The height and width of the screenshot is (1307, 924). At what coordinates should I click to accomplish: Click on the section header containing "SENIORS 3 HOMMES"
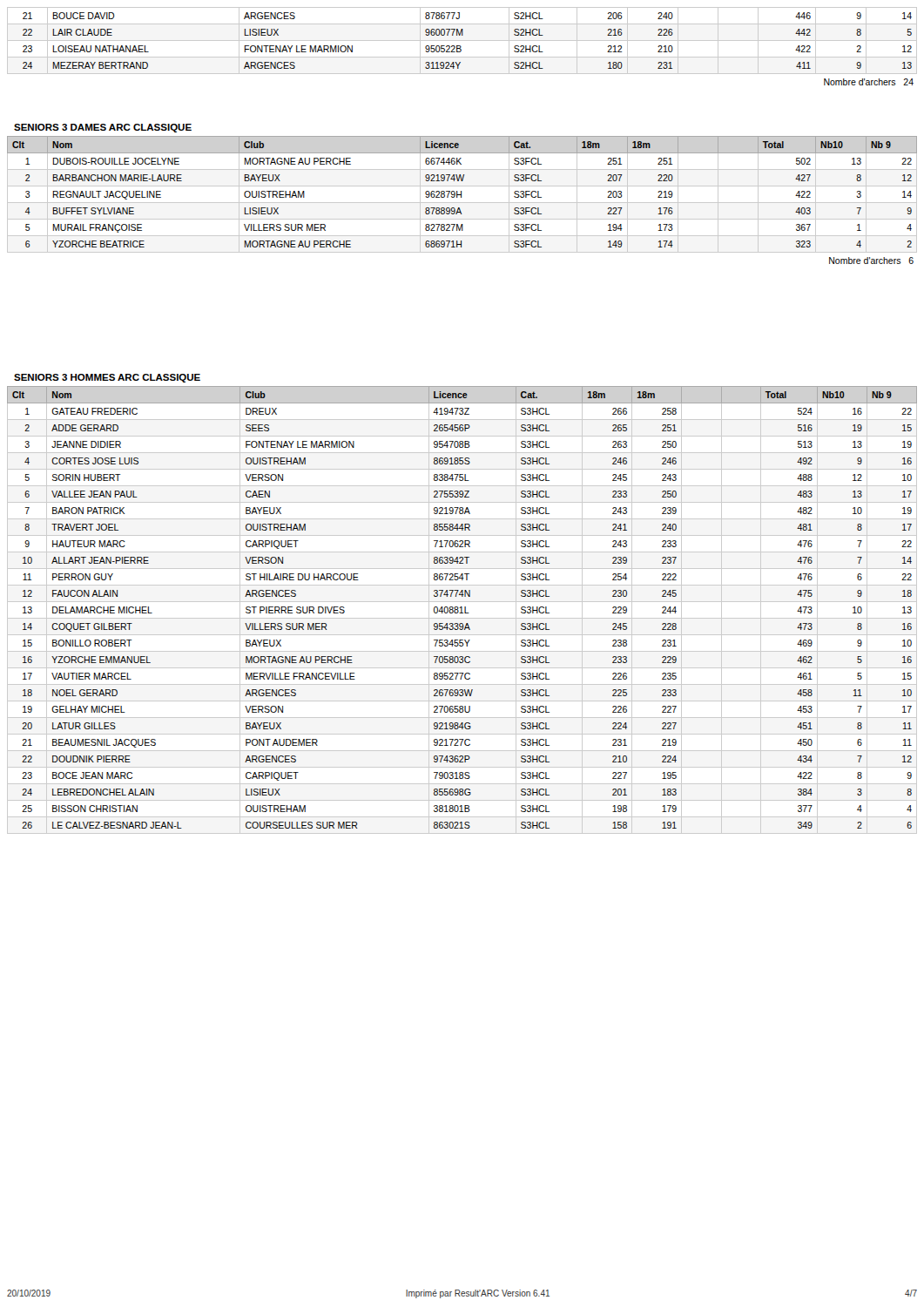[107, 377]
